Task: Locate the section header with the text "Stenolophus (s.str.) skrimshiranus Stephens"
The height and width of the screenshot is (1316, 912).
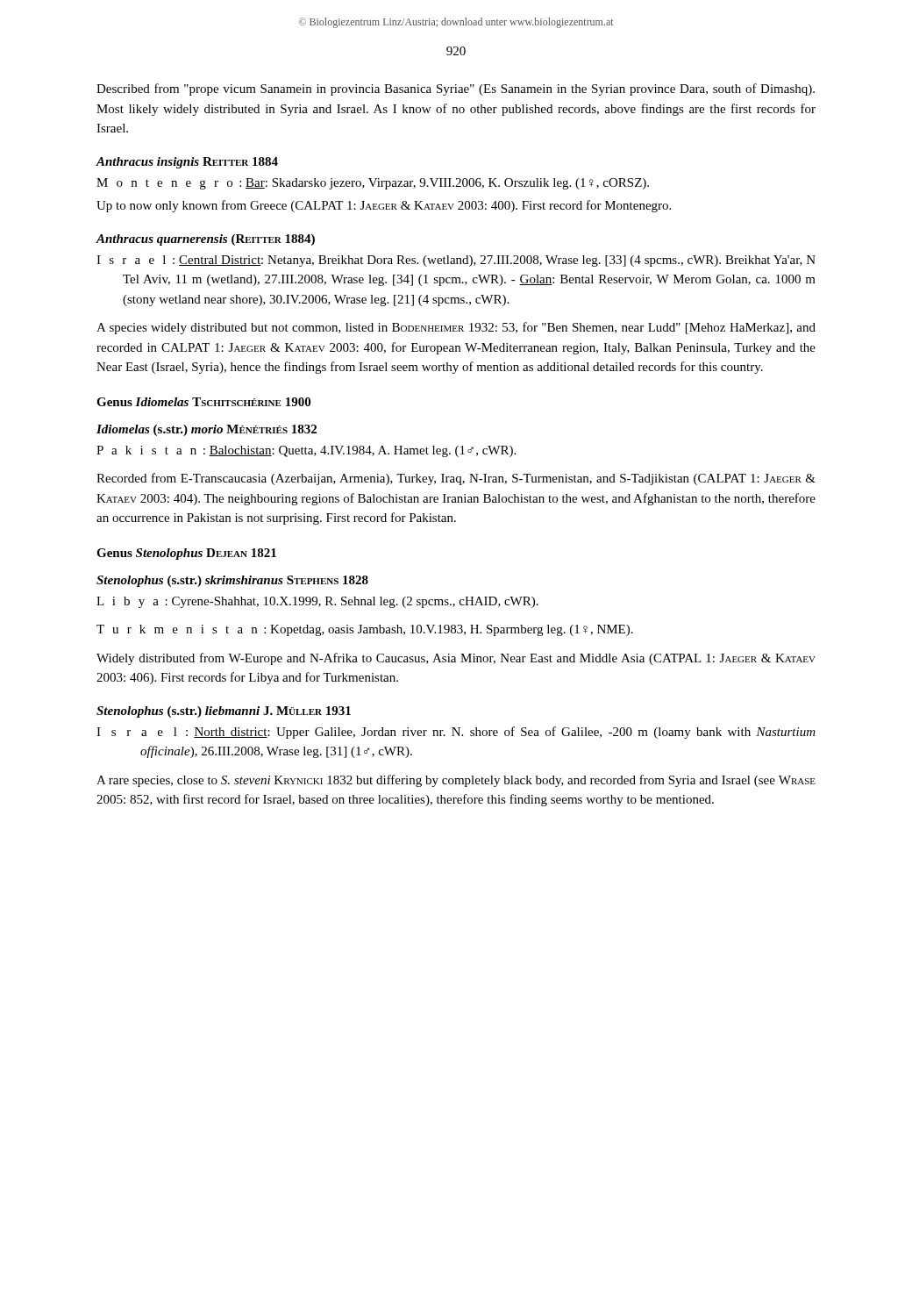Action: (232, 580)
